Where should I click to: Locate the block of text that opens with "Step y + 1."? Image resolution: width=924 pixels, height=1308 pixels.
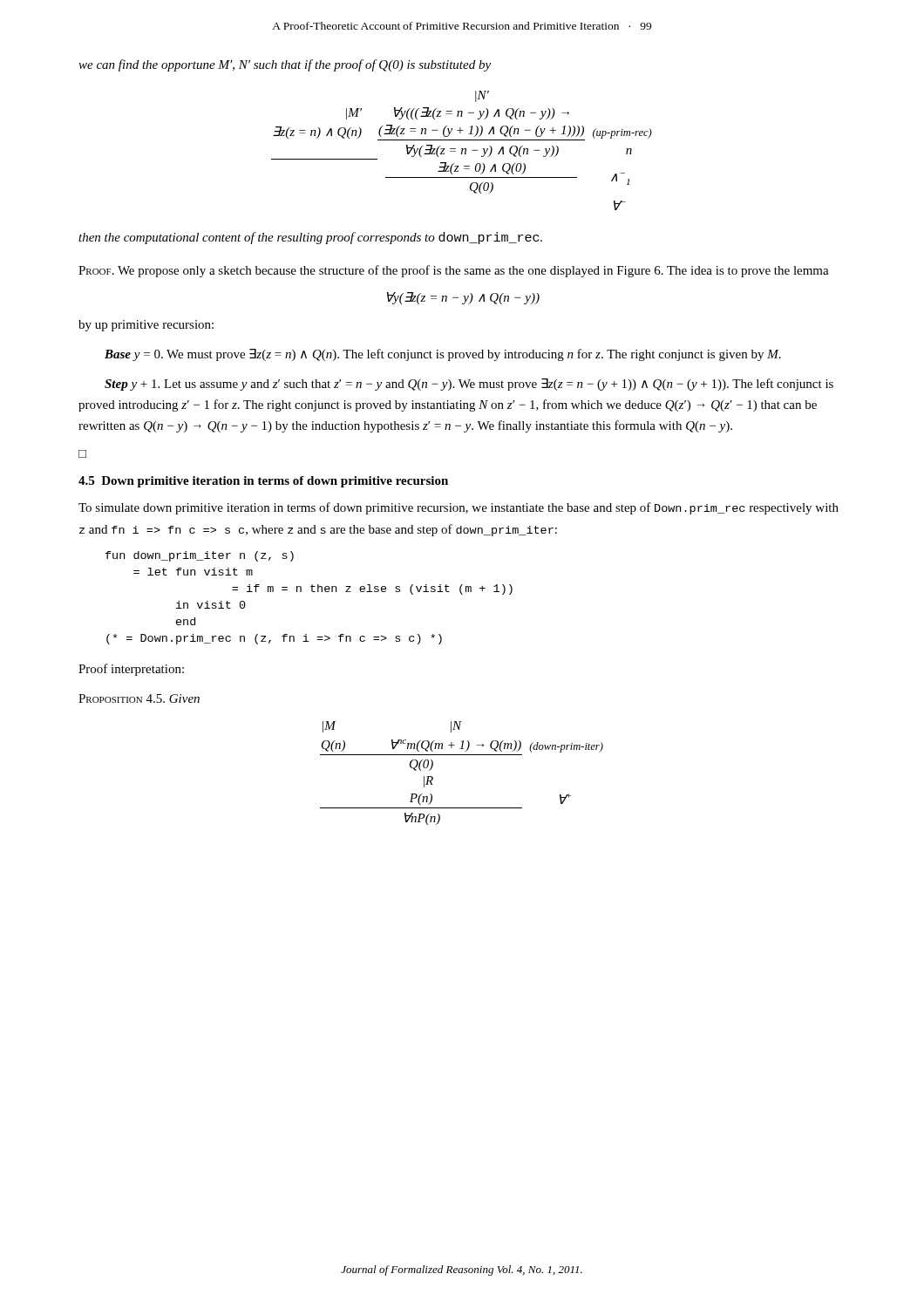456,405
